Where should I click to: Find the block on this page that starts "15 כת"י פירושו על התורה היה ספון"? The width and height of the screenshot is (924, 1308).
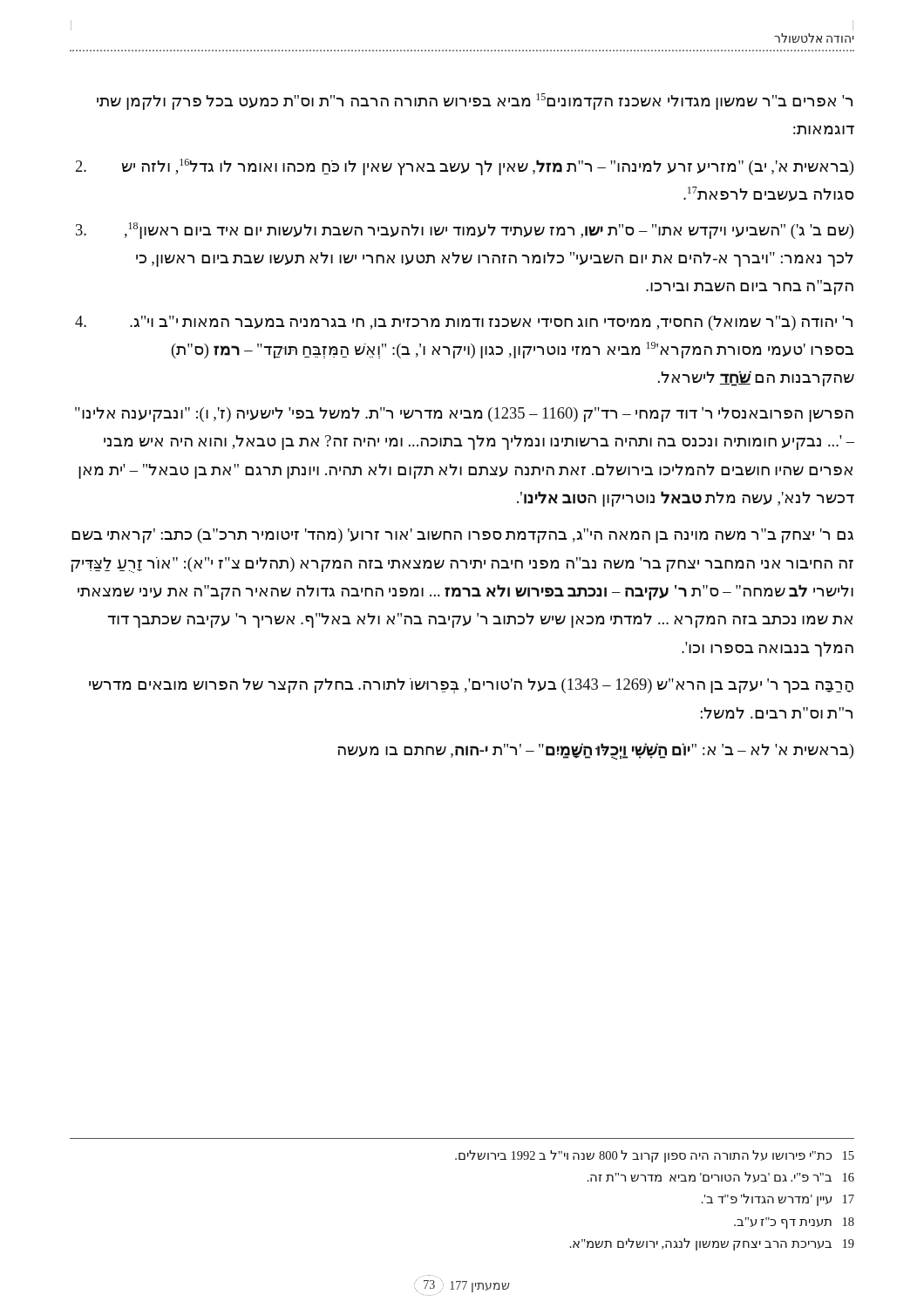pos(655,1156)
